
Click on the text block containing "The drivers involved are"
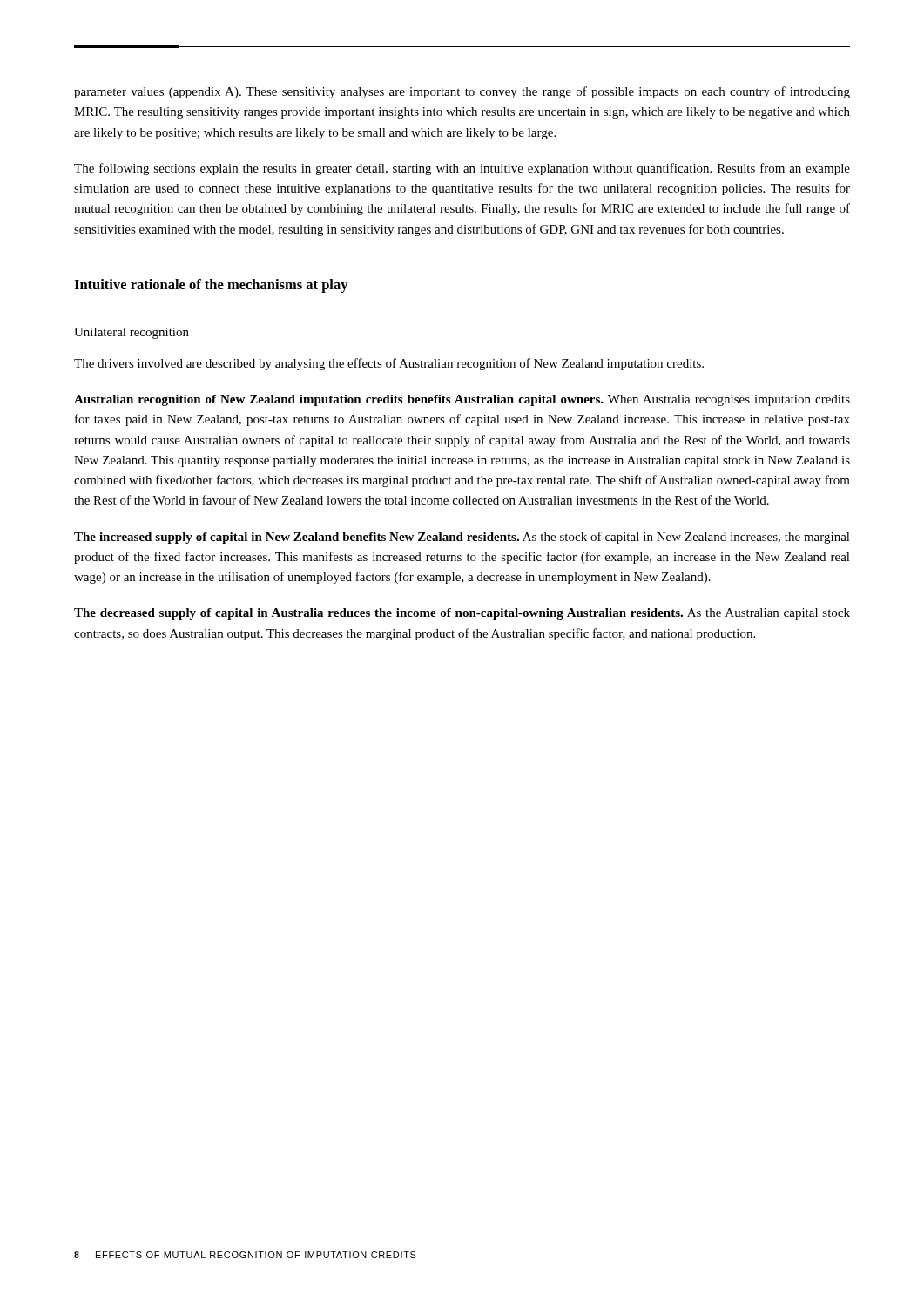[x=389, y=363]
